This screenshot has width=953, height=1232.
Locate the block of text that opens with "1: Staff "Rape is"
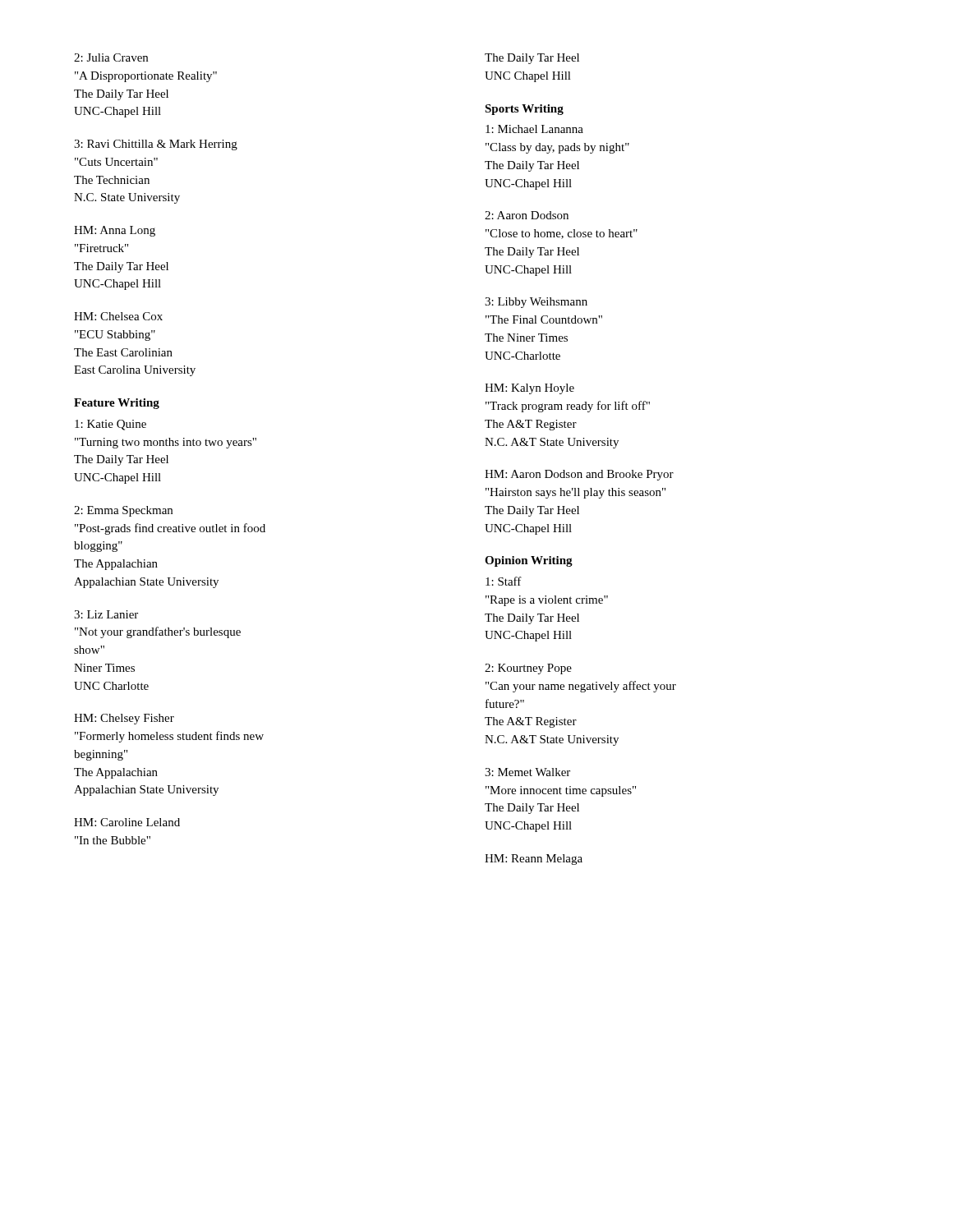pyautogui.click(x=504, y=581)
